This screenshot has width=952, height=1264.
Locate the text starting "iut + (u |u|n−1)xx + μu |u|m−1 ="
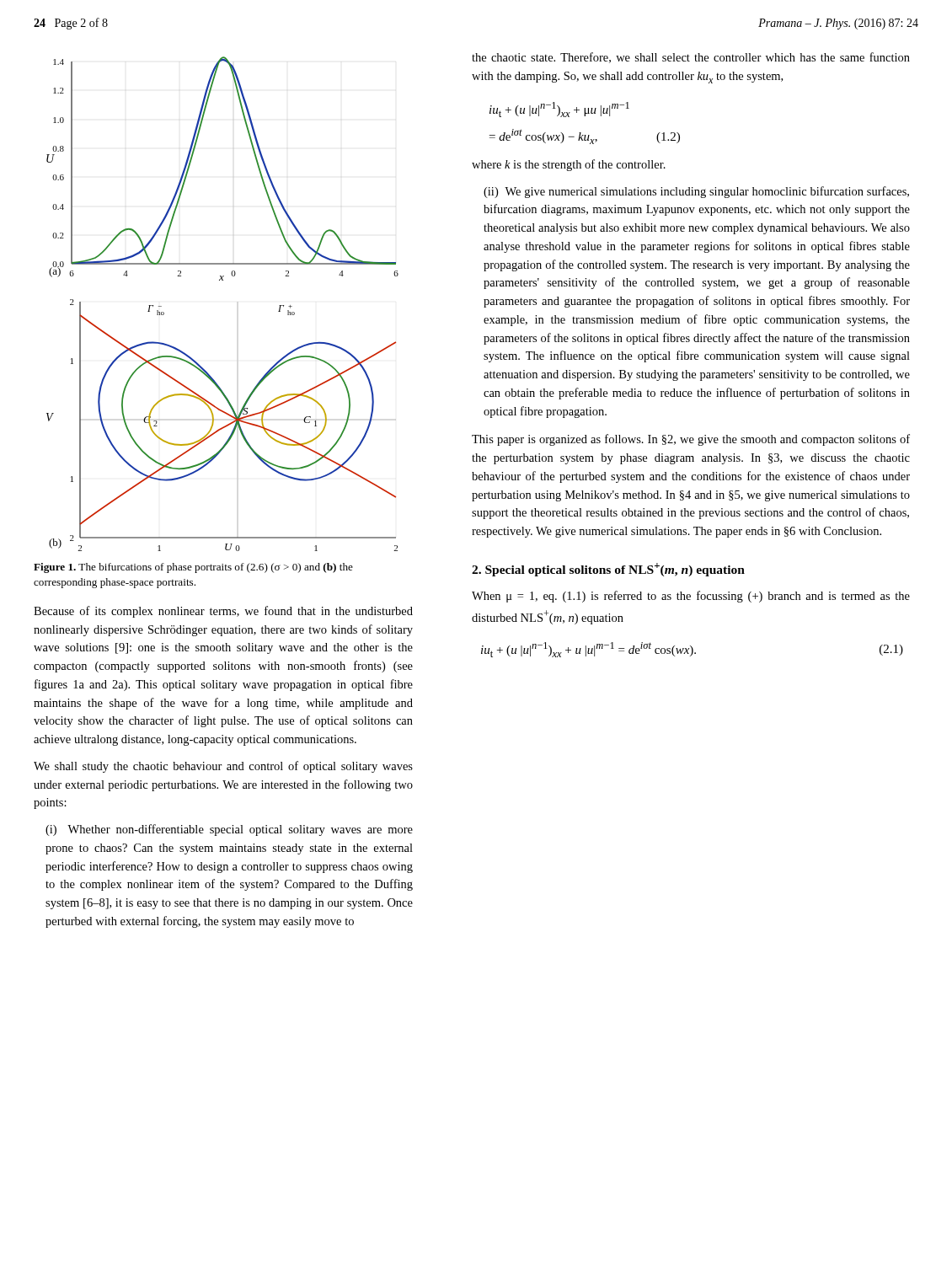pos(585,123)
